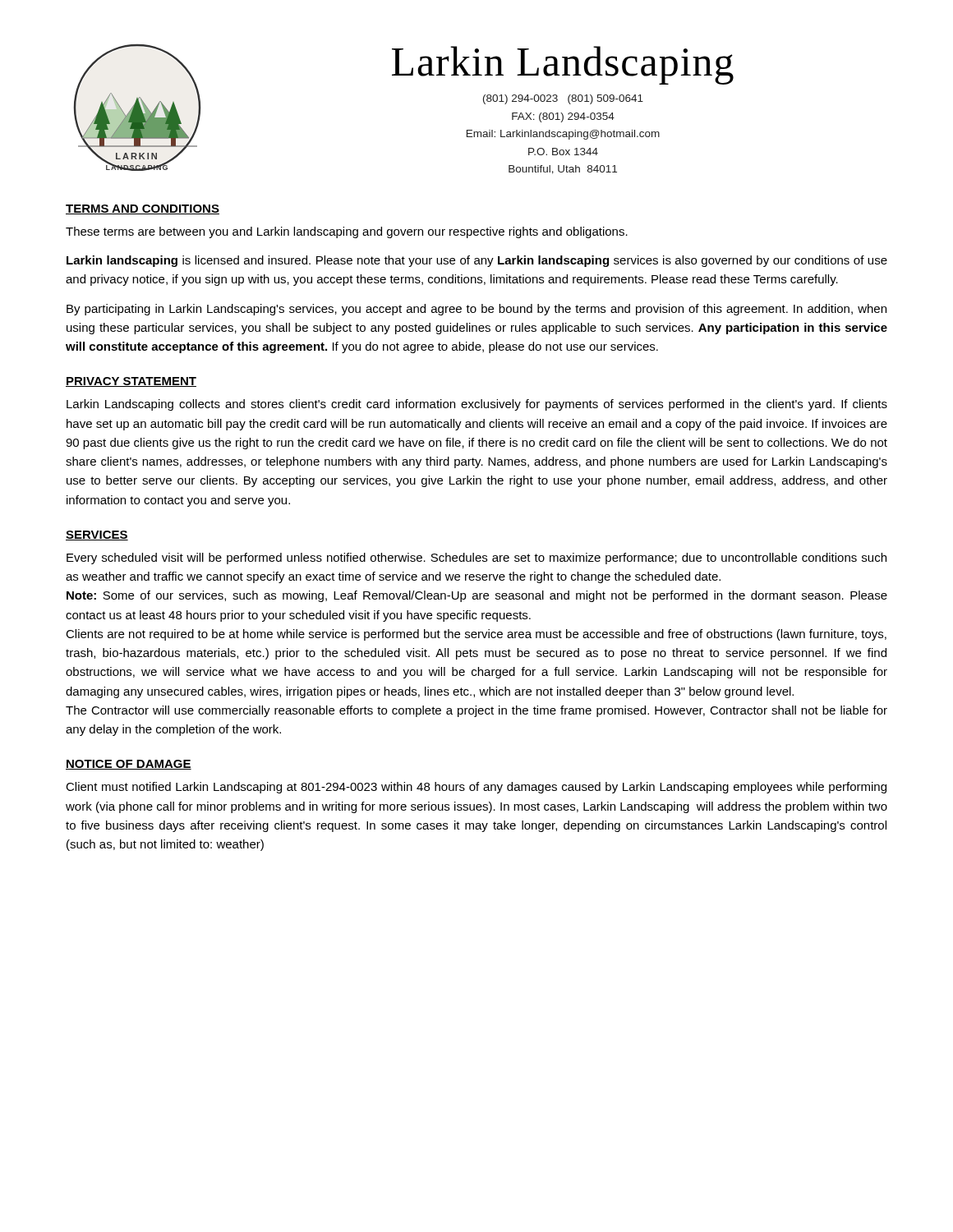This screenshot has width=953, height=1232.
Task: Select the text block that says "(801) 294-0023 (801) 509-0641 FAX: (801) 294-0354 Email:"
Action: (x=563, y=134)
